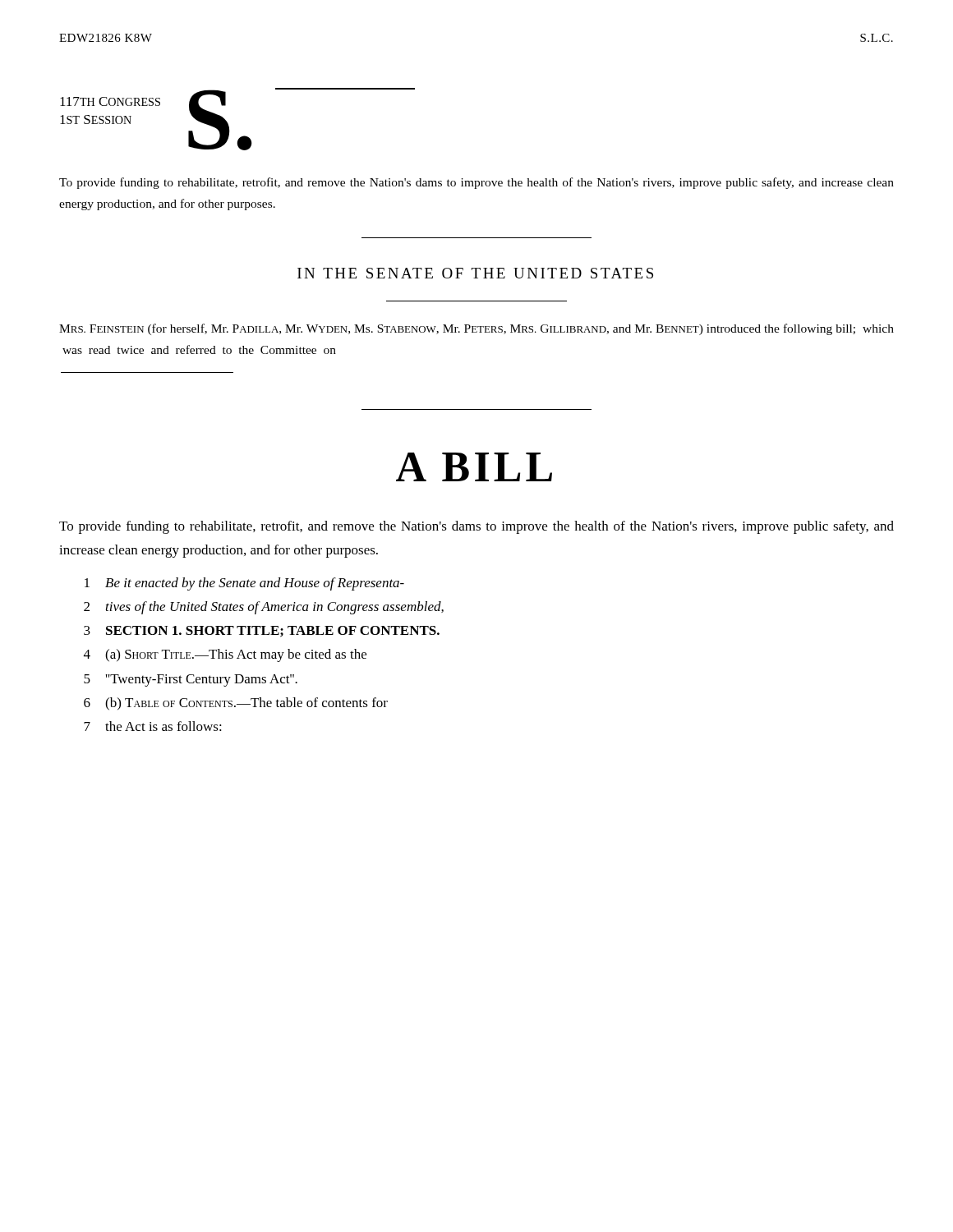Viewport: 953px width, 1232px height.
Task: Select the passage starting "3 SECTION 1. SHORT TITLE; TABLE"
Action: point(262,632)
